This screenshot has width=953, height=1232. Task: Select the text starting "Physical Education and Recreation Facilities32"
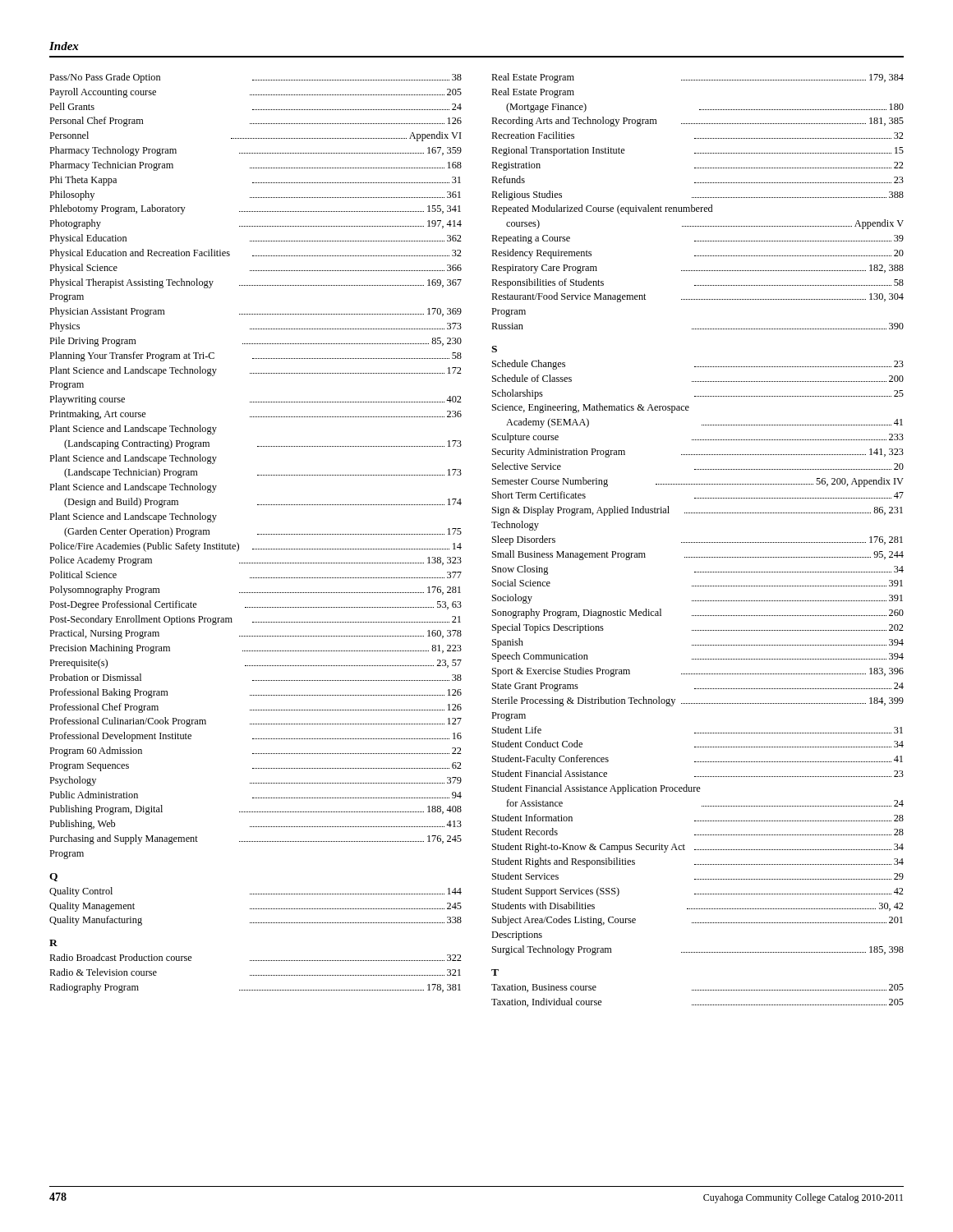tap(255, 254)
